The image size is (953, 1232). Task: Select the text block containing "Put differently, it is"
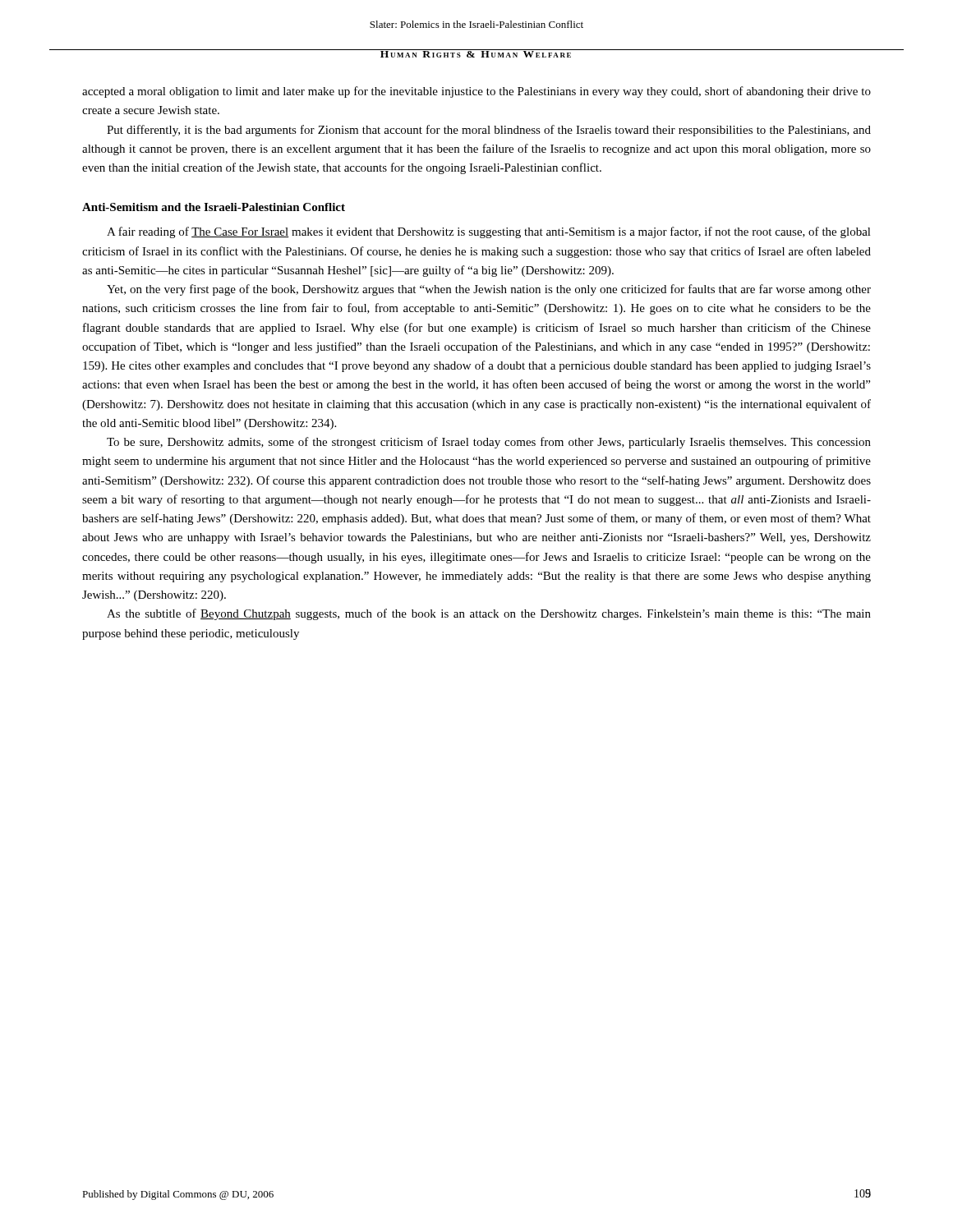click(476, 149)
